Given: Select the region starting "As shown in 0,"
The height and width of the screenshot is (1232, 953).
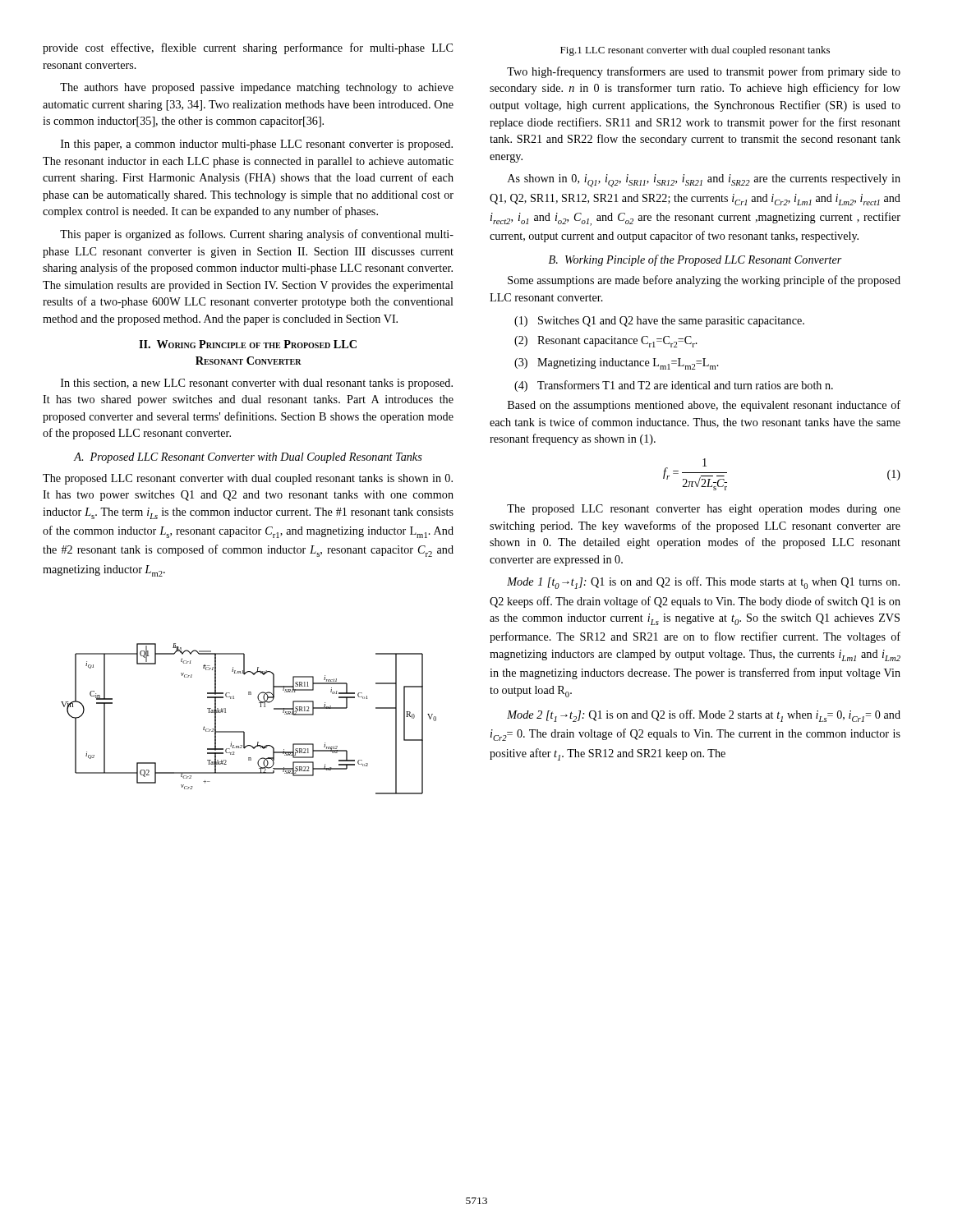Looking at the screenshot, I should coord(695,207).
